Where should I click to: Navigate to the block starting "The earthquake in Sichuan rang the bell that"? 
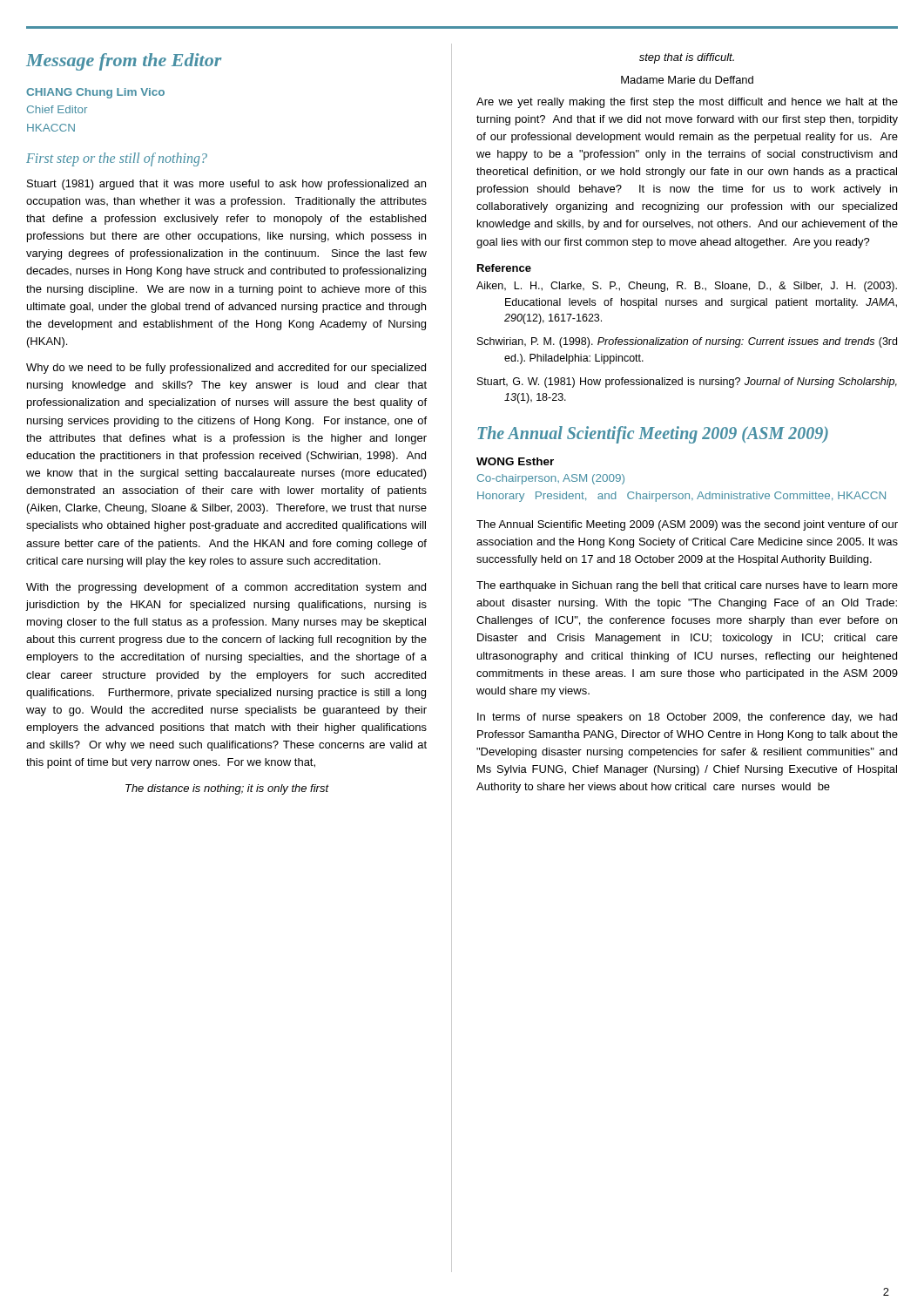pyautogui.click(x=687, y=638)
